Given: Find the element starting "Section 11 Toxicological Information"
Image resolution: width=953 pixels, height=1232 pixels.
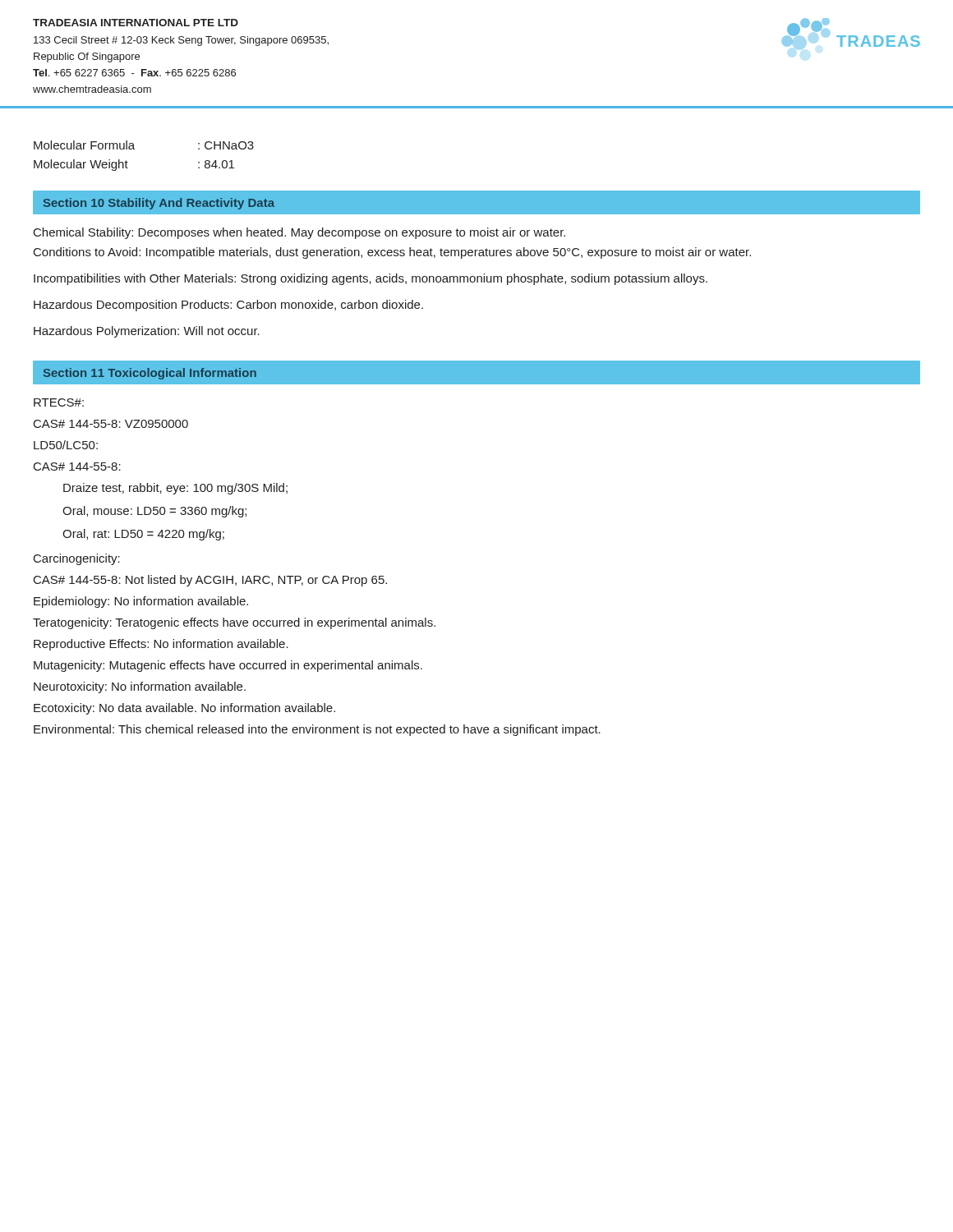Looking at the screenshot, I should pos(150,373).
